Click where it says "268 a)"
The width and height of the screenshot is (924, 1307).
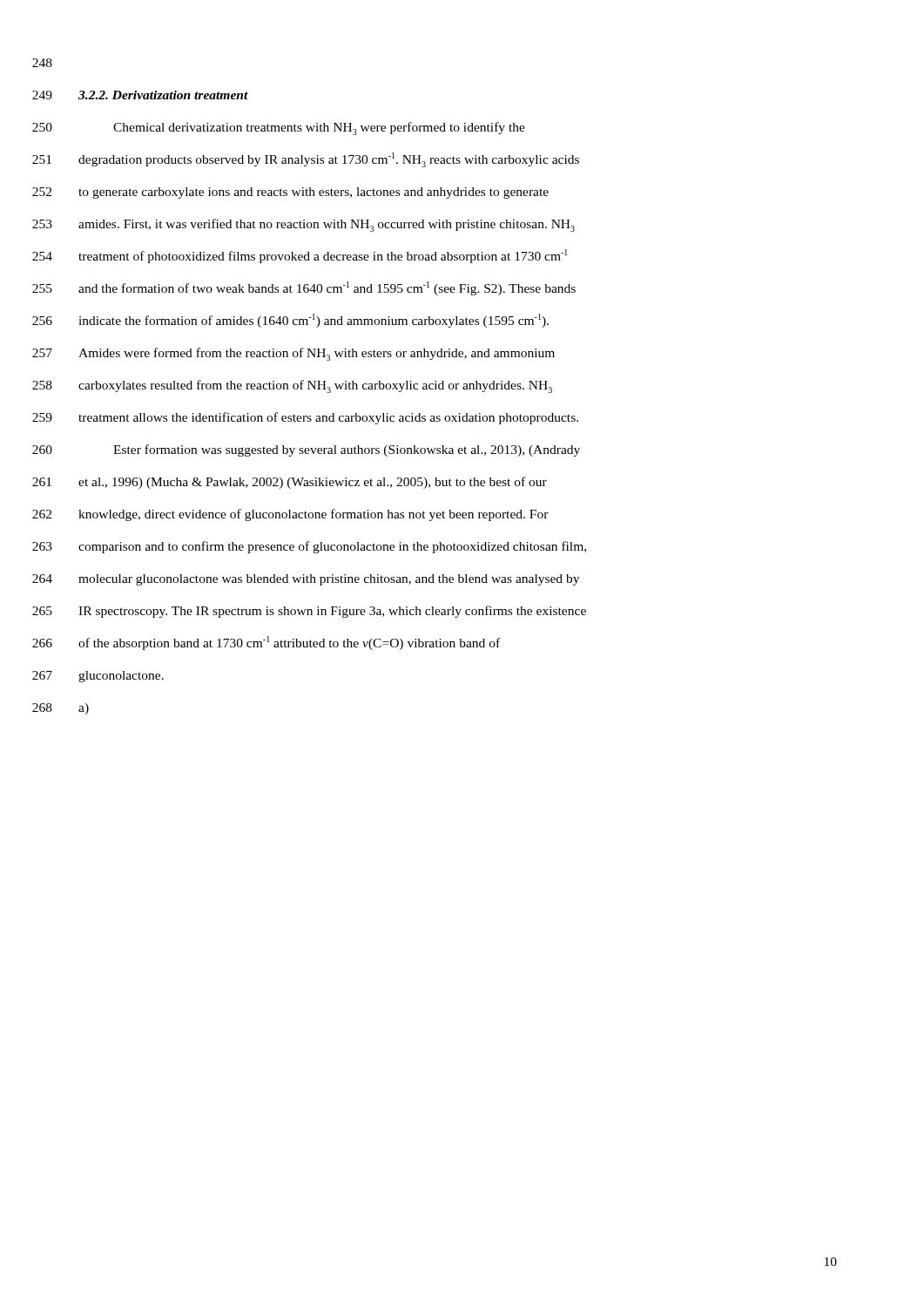click(x=42, y=707)
